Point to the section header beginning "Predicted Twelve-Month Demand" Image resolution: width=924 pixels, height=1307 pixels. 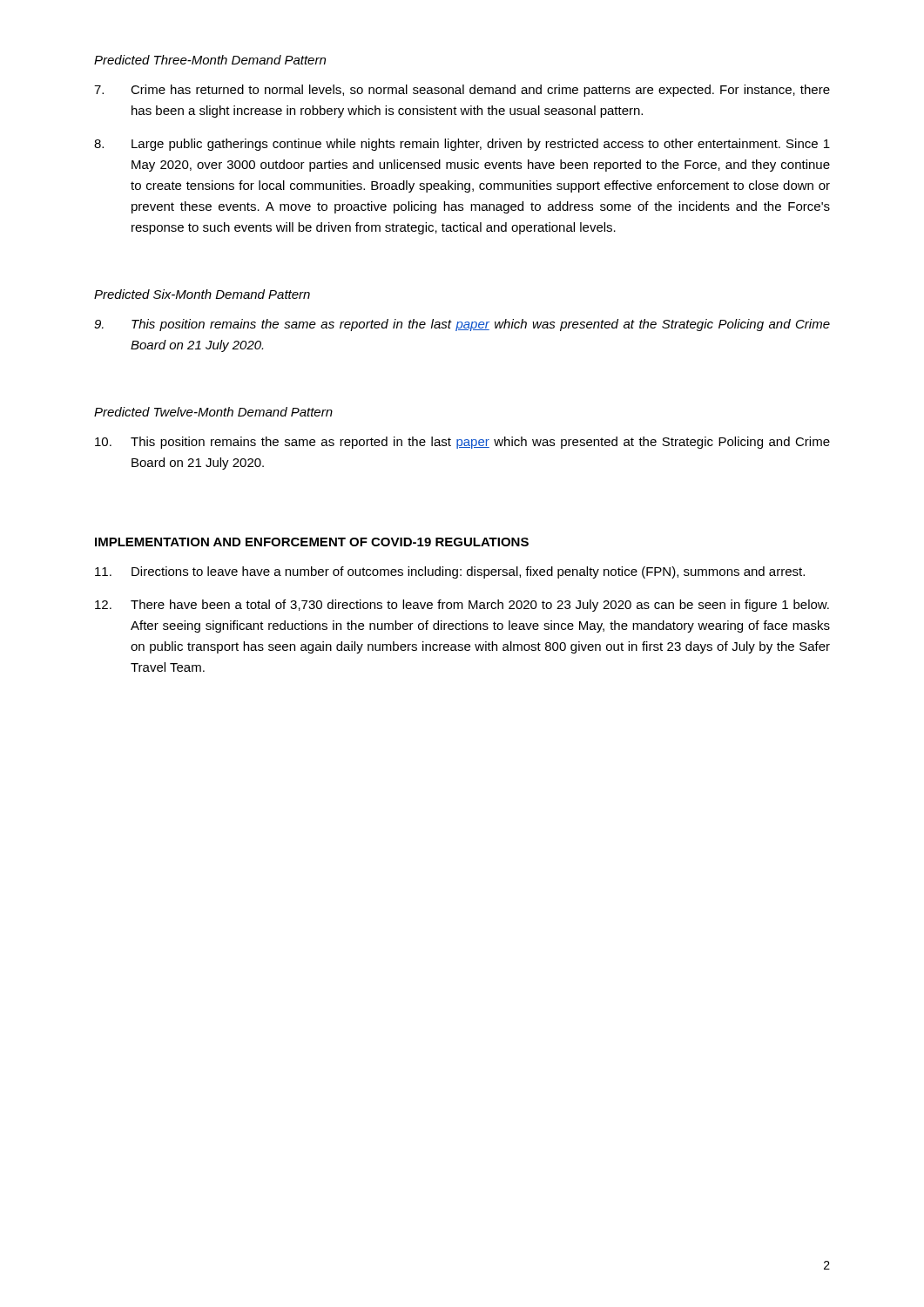213,412
